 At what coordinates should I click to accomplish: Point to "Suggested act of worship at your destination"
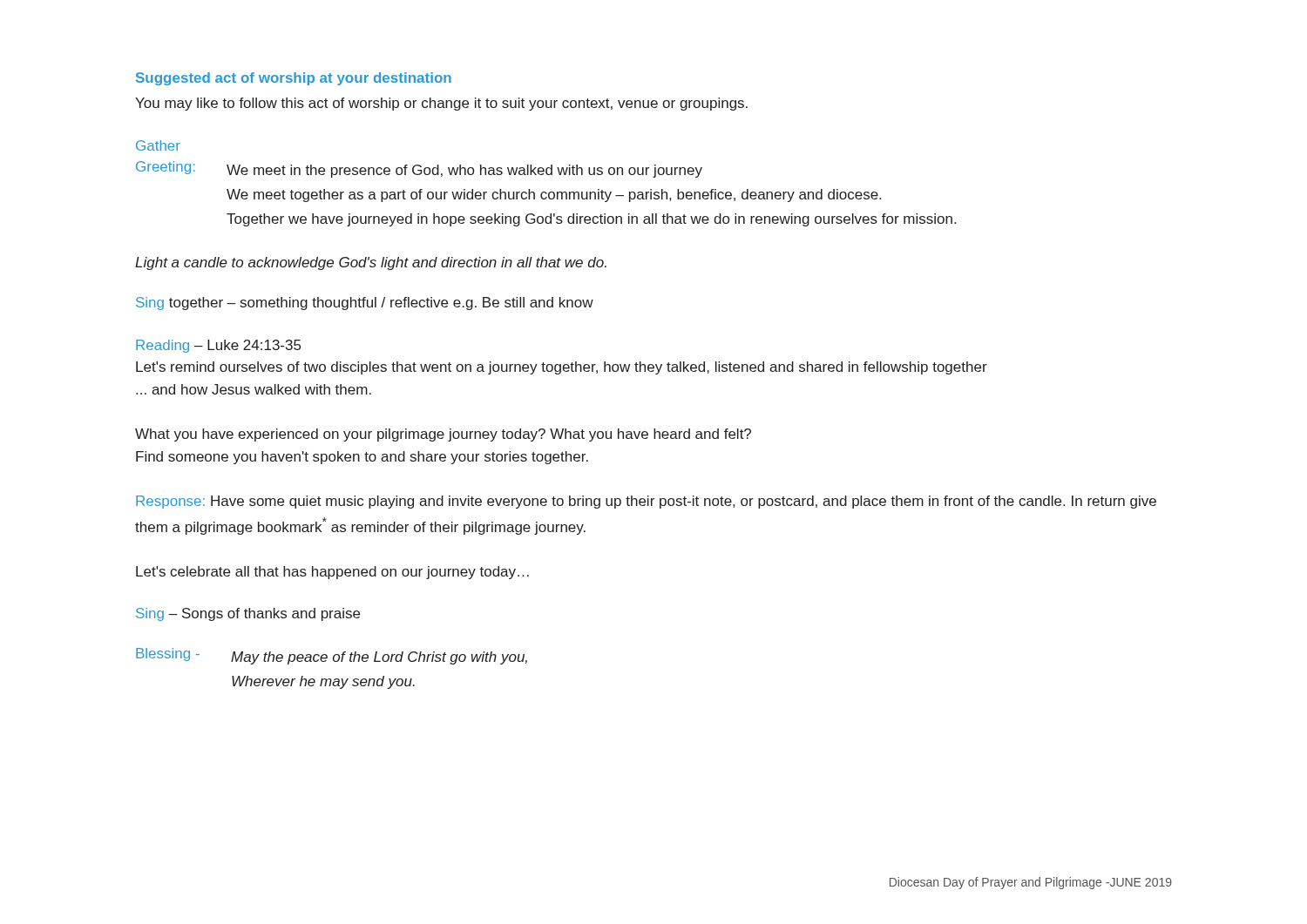coord(294,79)
